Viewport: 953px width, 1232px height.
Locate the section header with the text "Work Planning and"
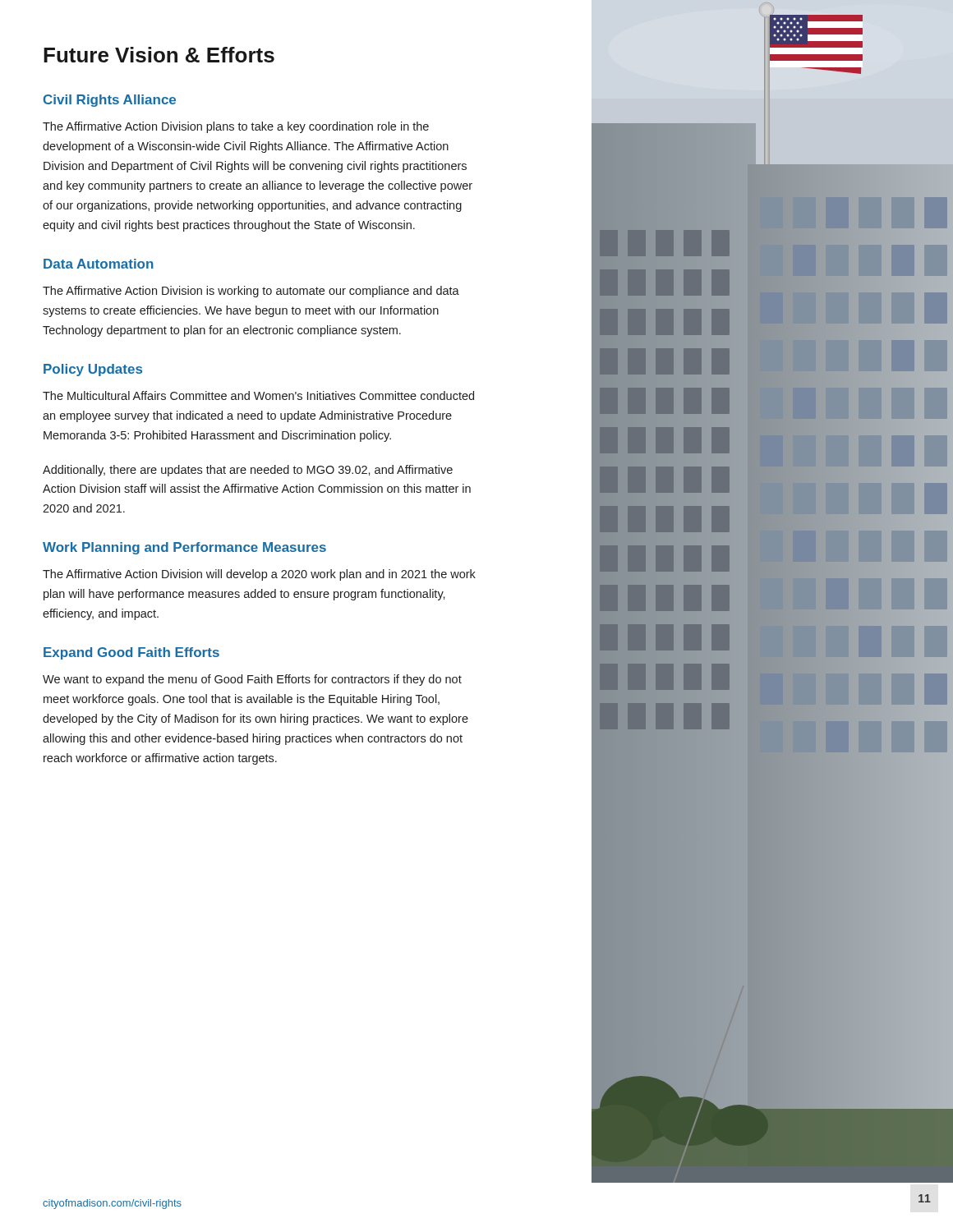click(x=185, y=548)
